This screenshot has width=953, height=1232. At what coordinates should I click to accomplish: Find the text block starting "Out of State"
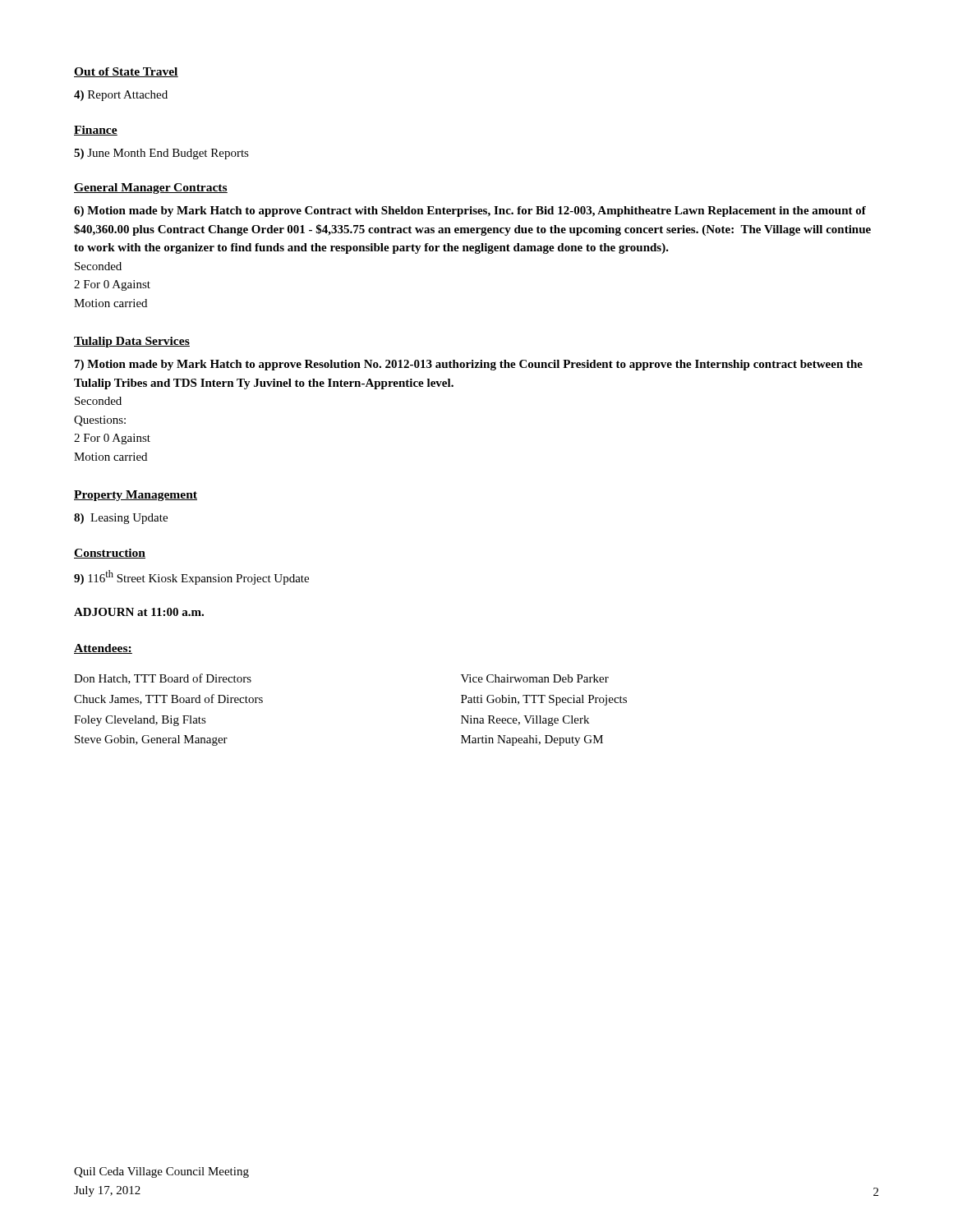(126, 71)
